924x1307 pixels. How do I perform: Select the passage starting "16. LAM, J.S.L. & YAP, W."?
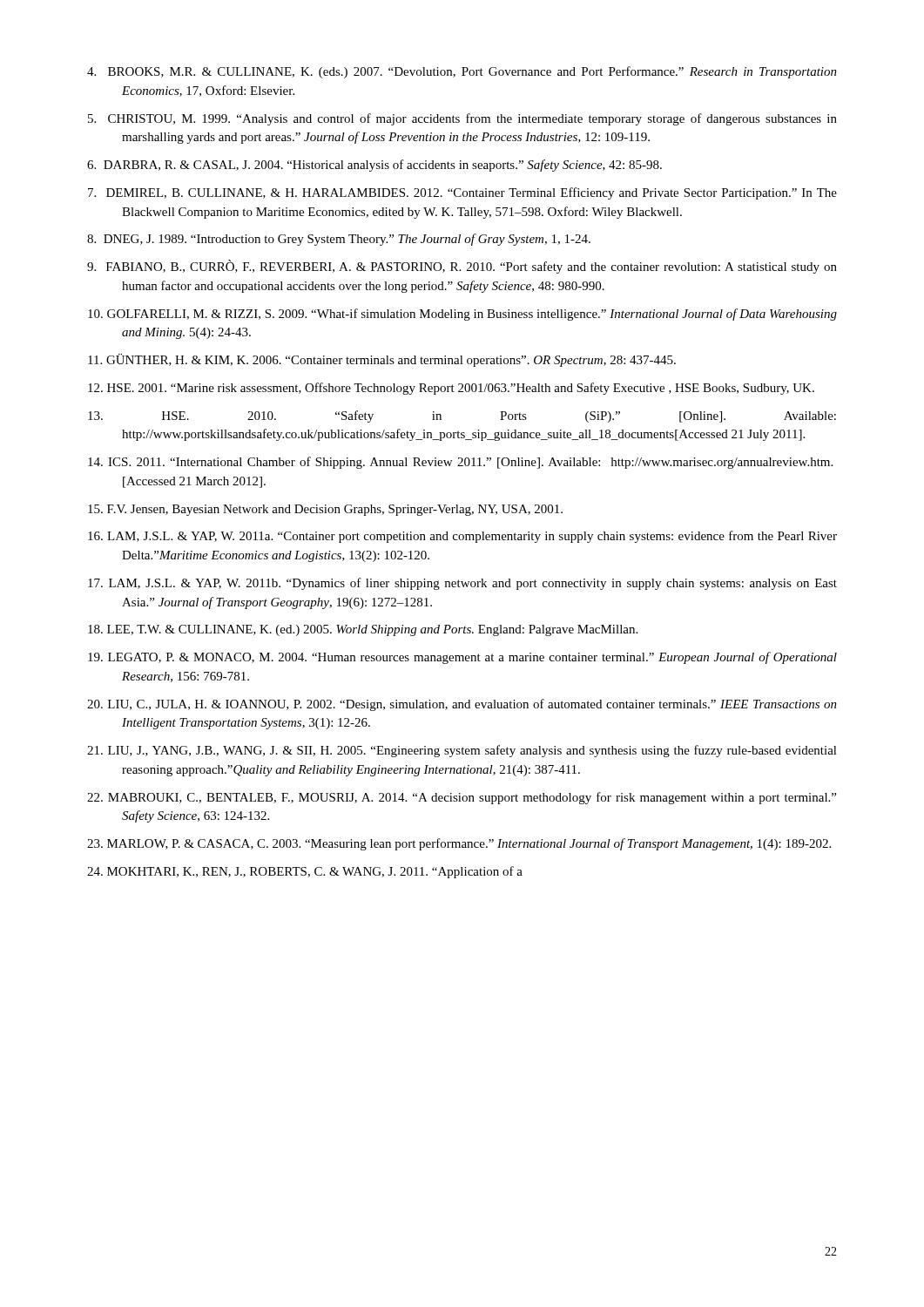tap(462, 546)
